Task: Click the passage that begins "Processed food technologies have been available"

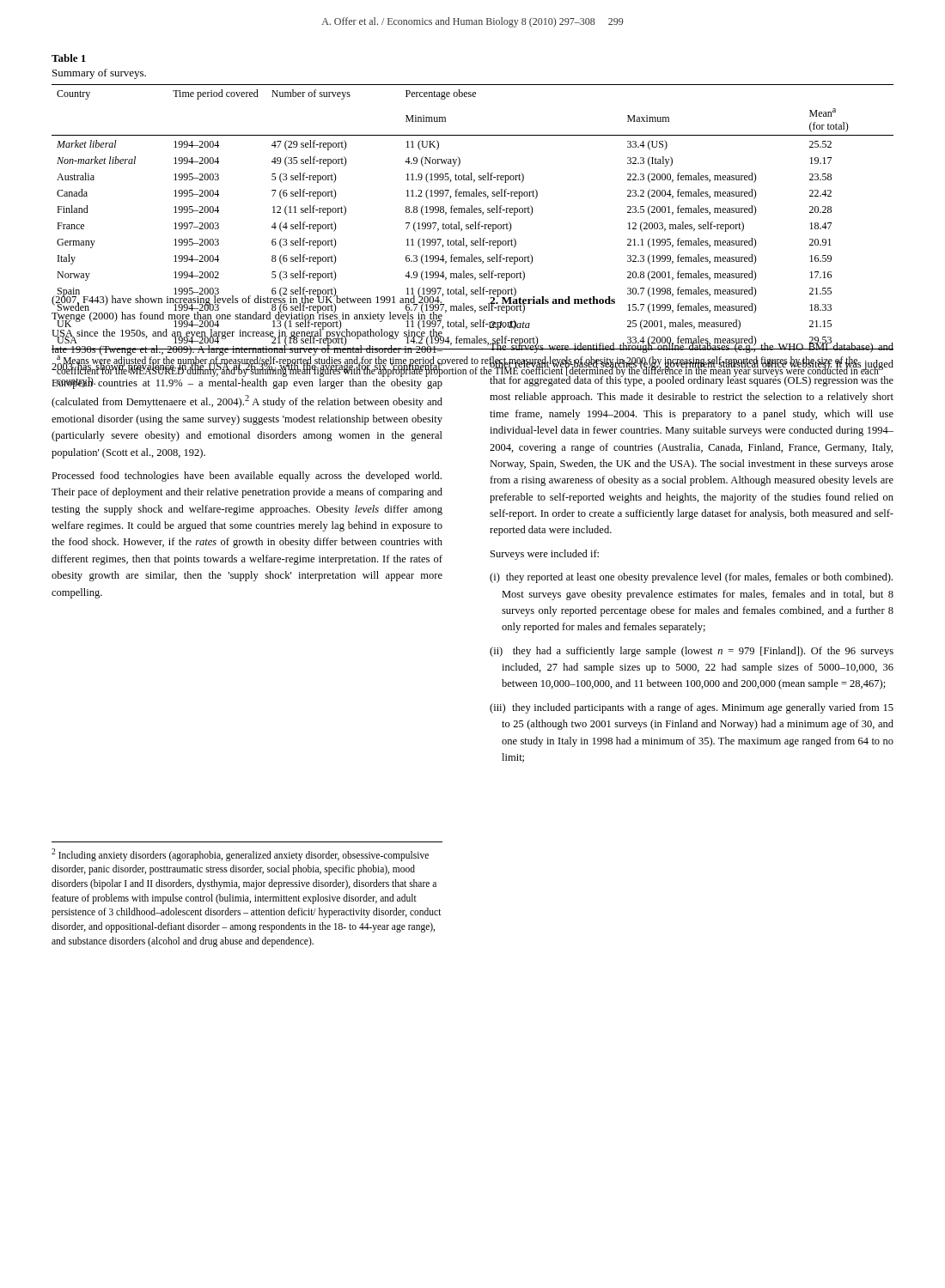Action: point(247,534)
